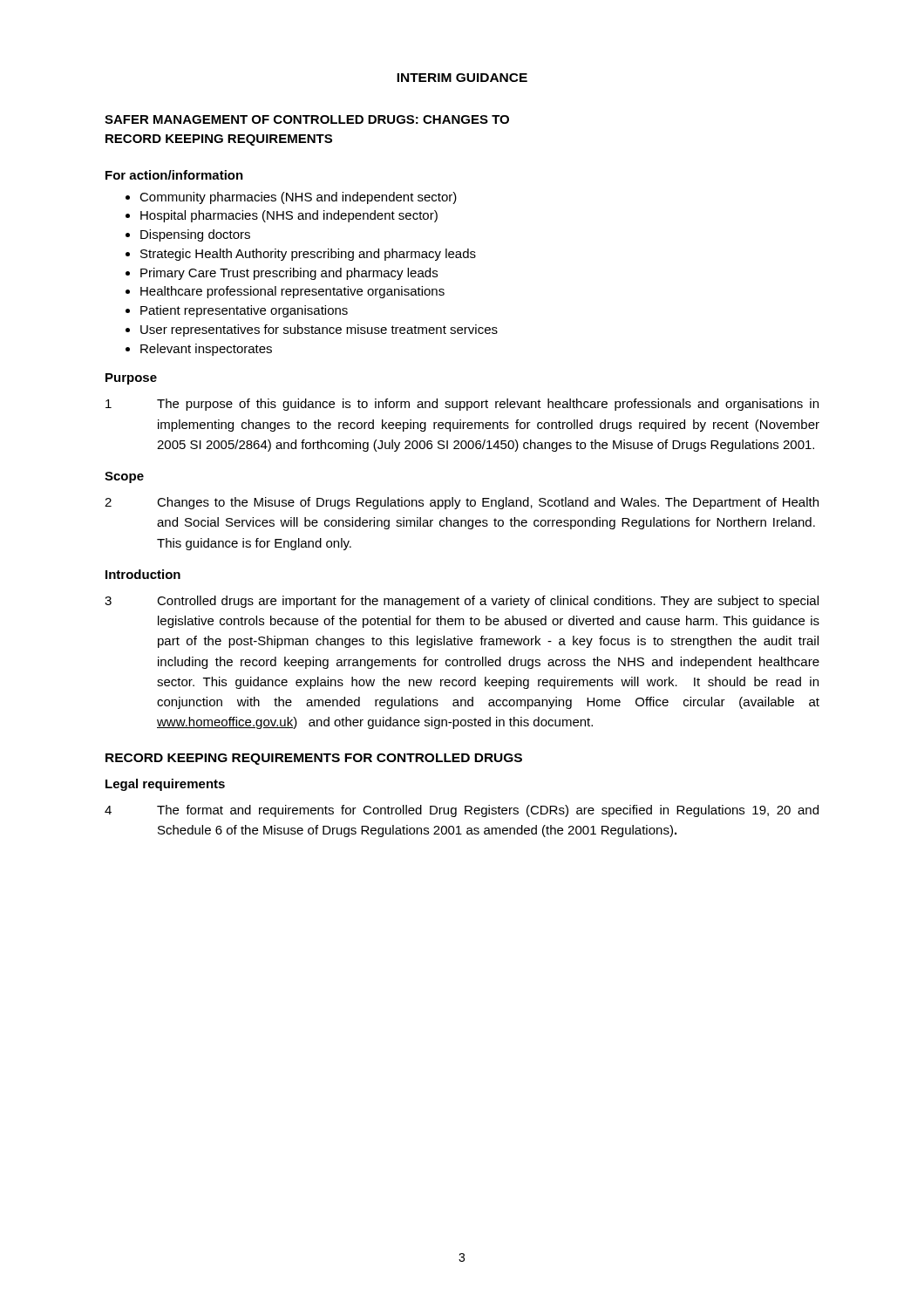Find the list item that reads "Hospital pharmacies (NHS and"
This screenshot has height=1308, width=924.
click(289, 215)
